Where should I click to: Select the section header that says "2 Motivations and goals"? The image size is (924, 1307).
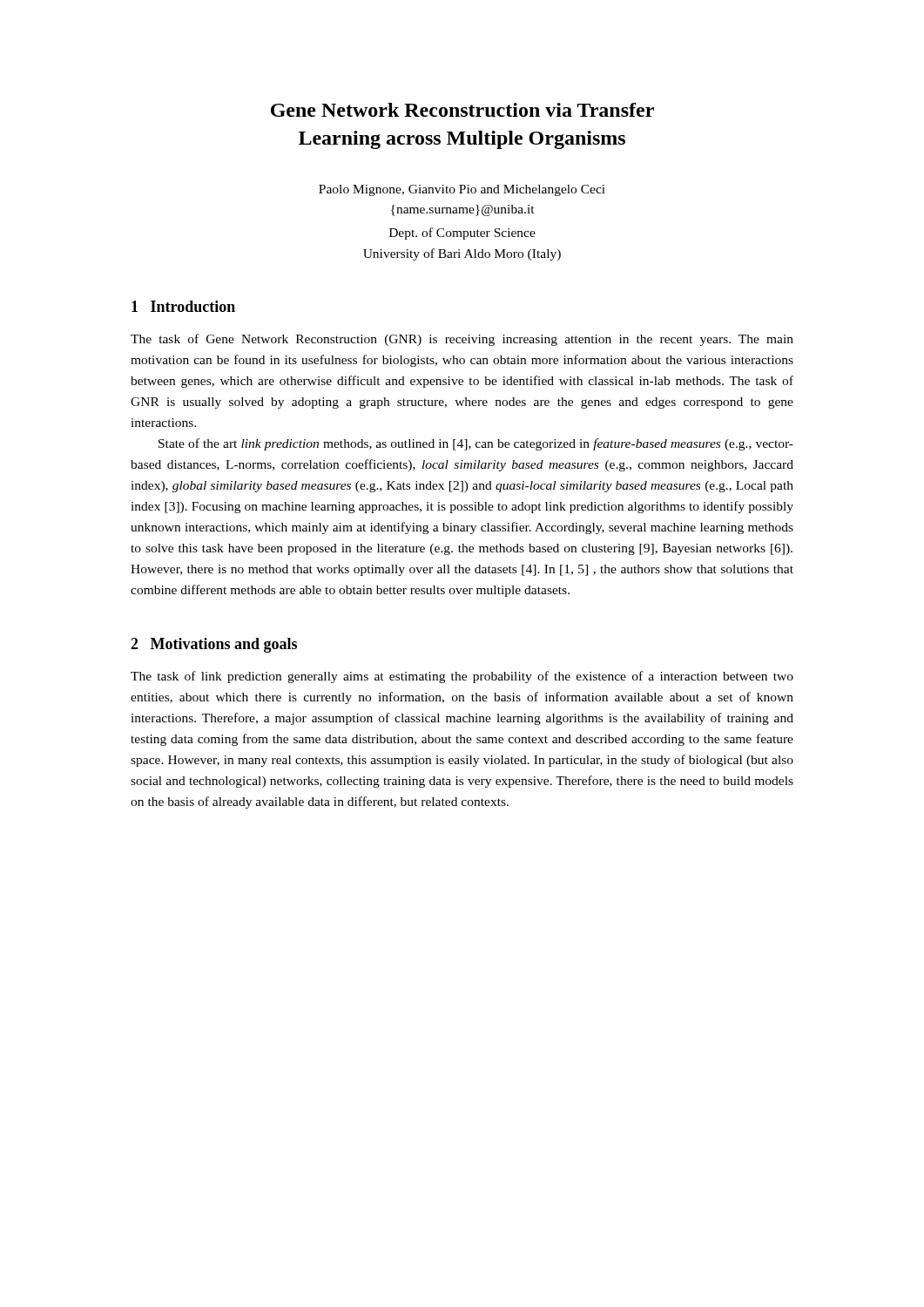[x=214, y=644]
